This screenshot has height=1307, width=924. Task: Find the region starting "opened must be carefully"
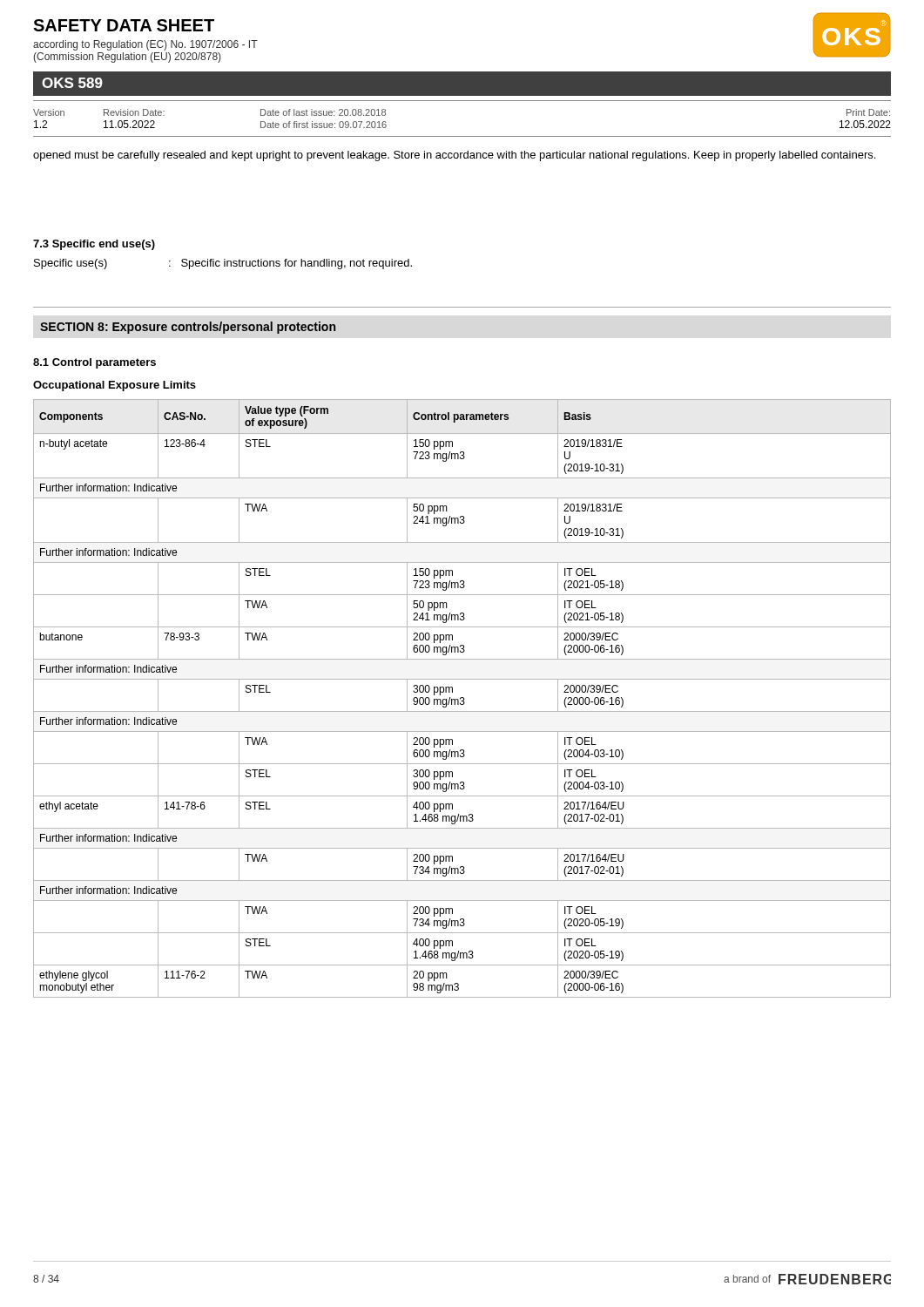(x=455, y=155)
